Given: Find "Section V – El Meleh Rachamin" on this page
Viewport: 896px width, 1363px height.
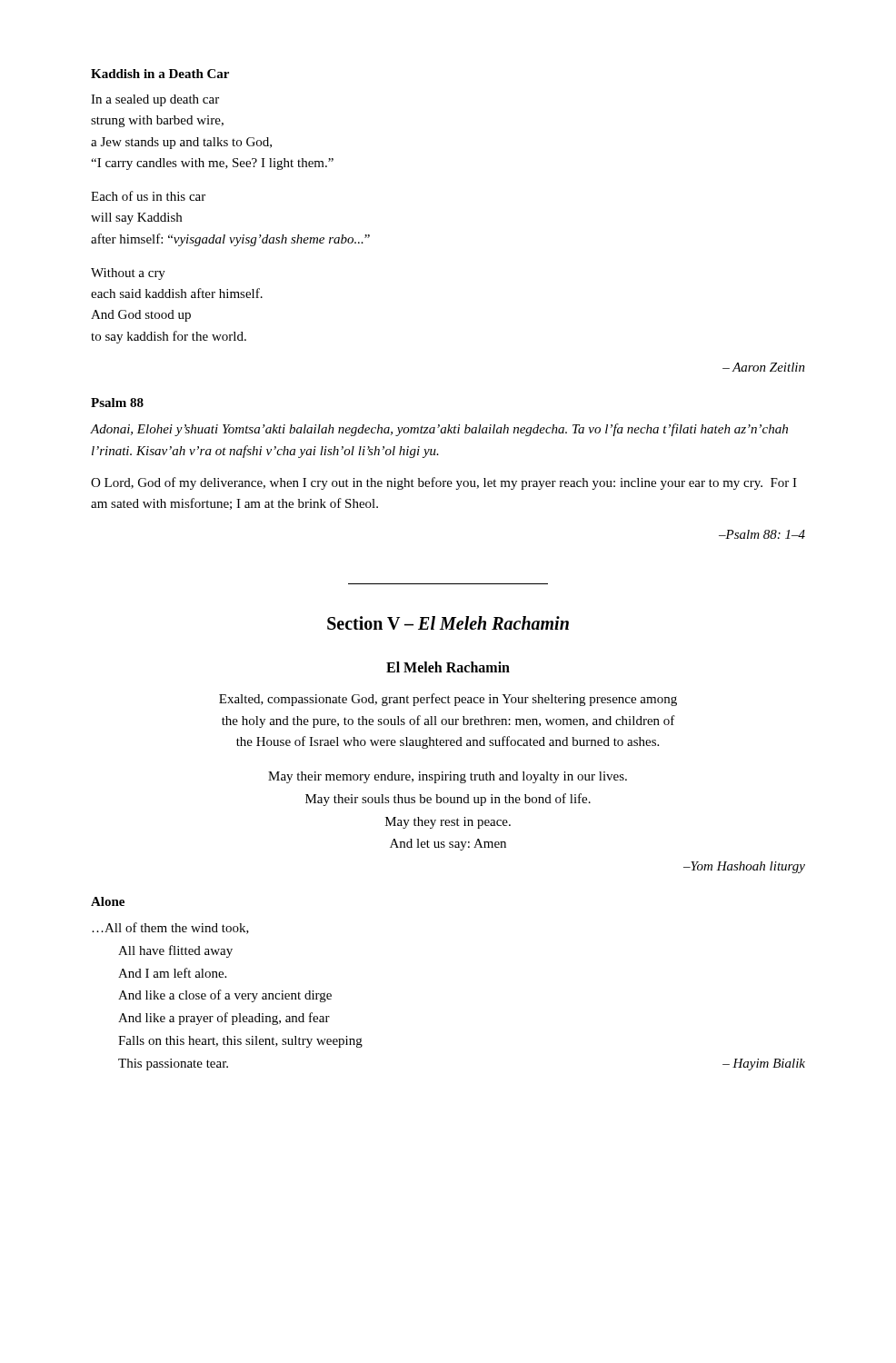Looking at the screenshot, I should [448, 624].
